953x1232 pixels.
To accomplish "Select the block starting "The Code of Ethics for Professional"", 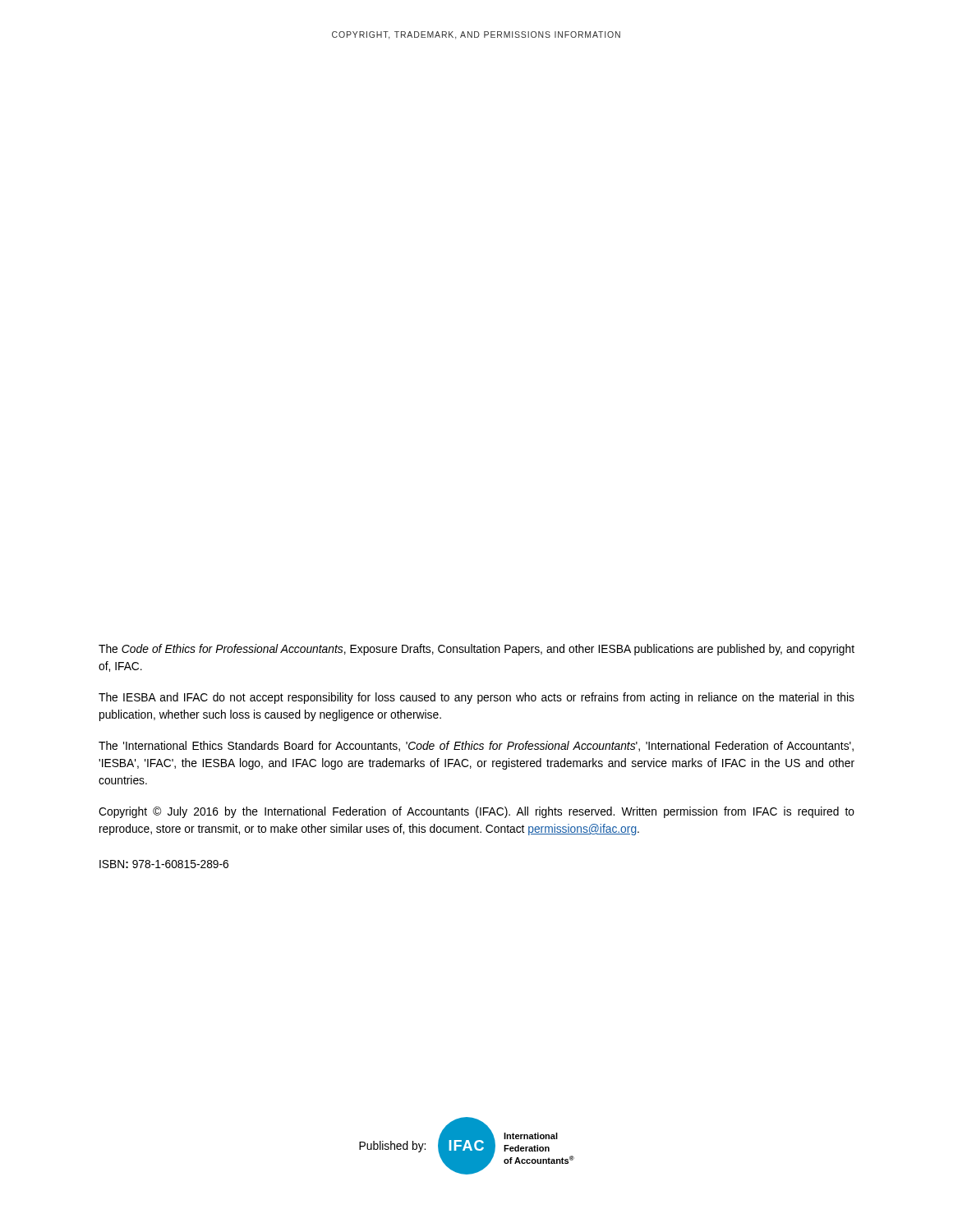I will [x=476, y=658].
